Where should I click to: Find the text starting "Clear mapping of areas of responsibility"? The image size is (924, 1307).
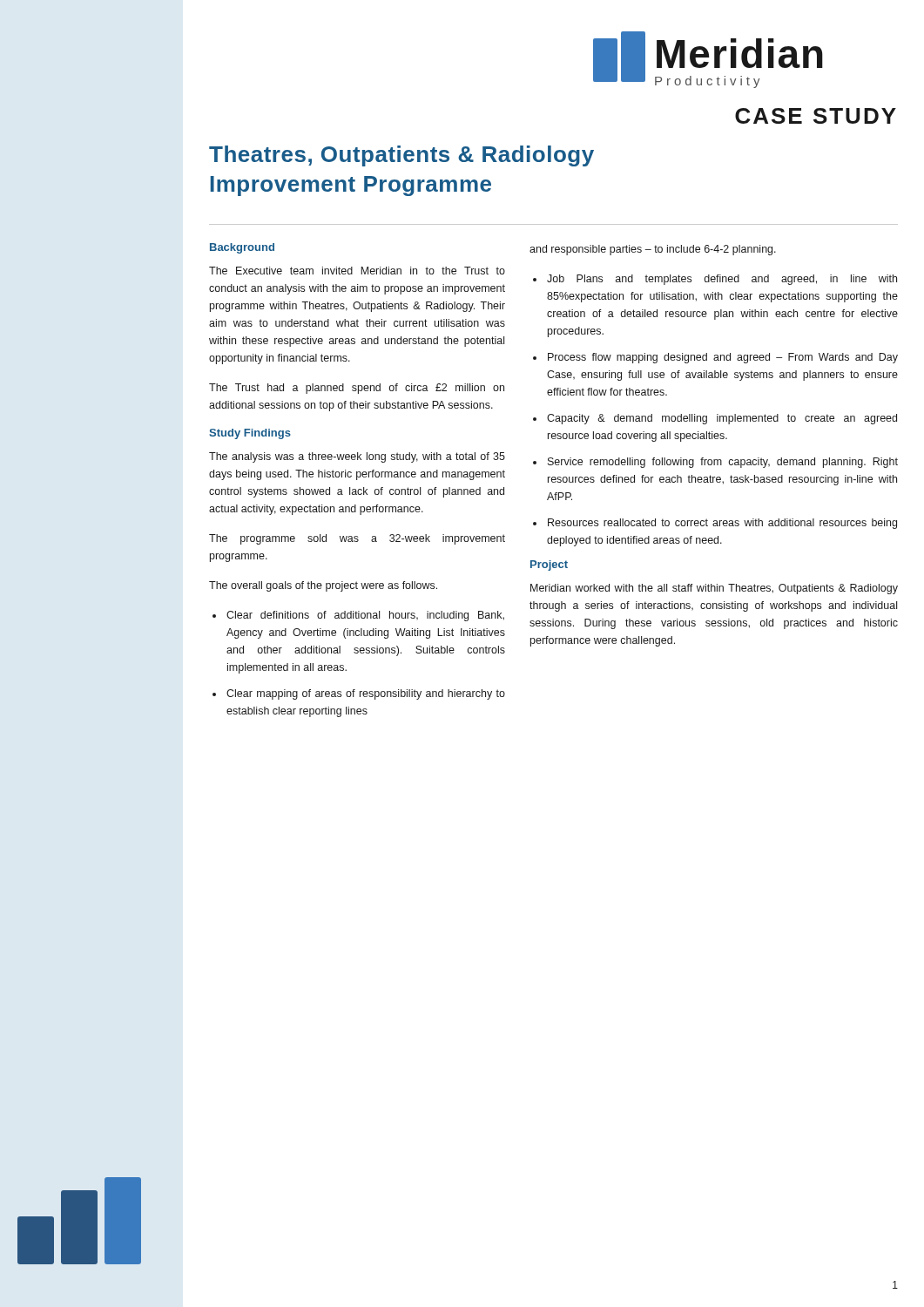[366, 702]
